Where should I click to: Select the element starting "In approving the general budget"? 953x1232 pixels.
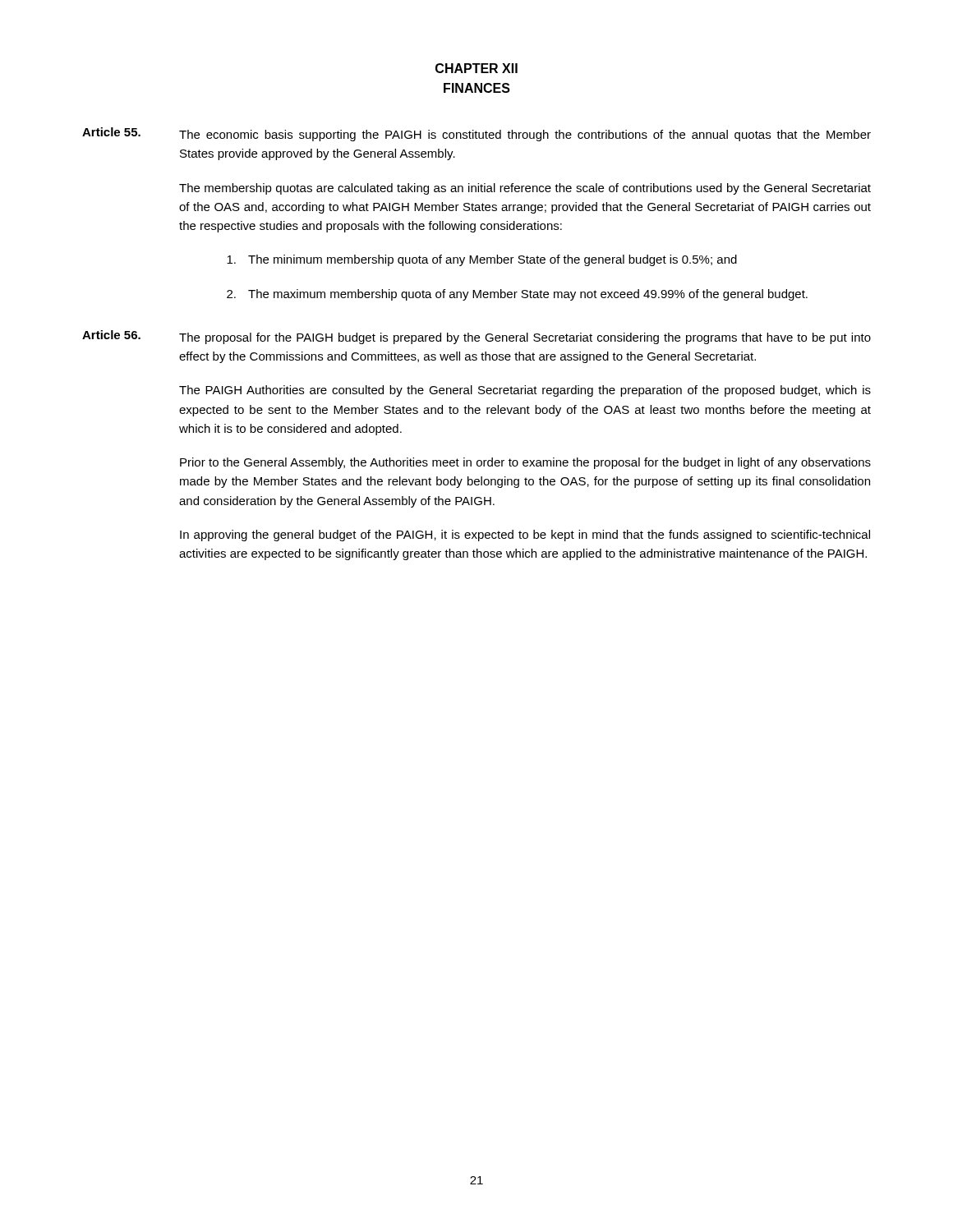click(525, 544)
